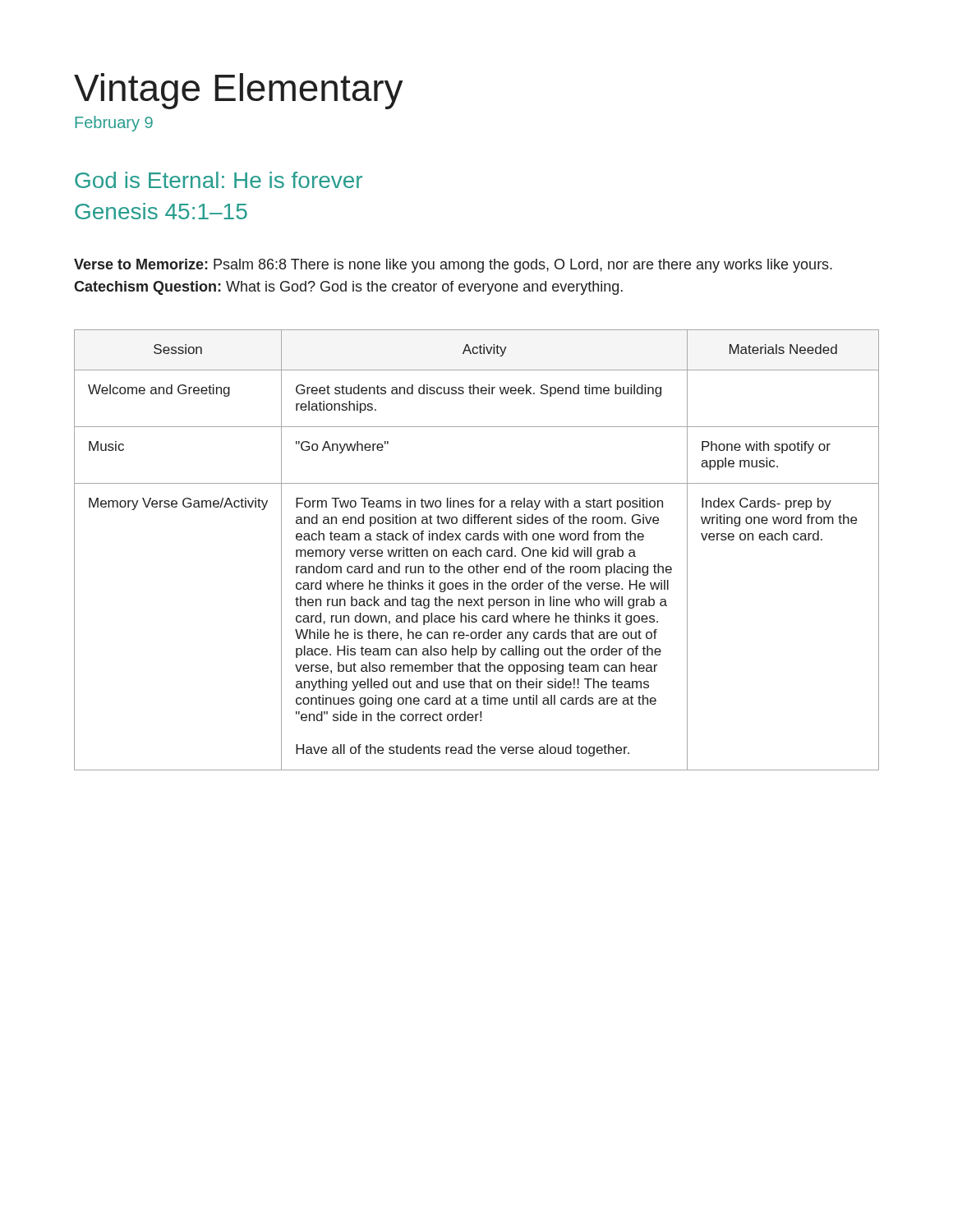953x1232 pixels.
Task: Select the table that reads "Welcome and Greeting"
Action: point(476,550)
